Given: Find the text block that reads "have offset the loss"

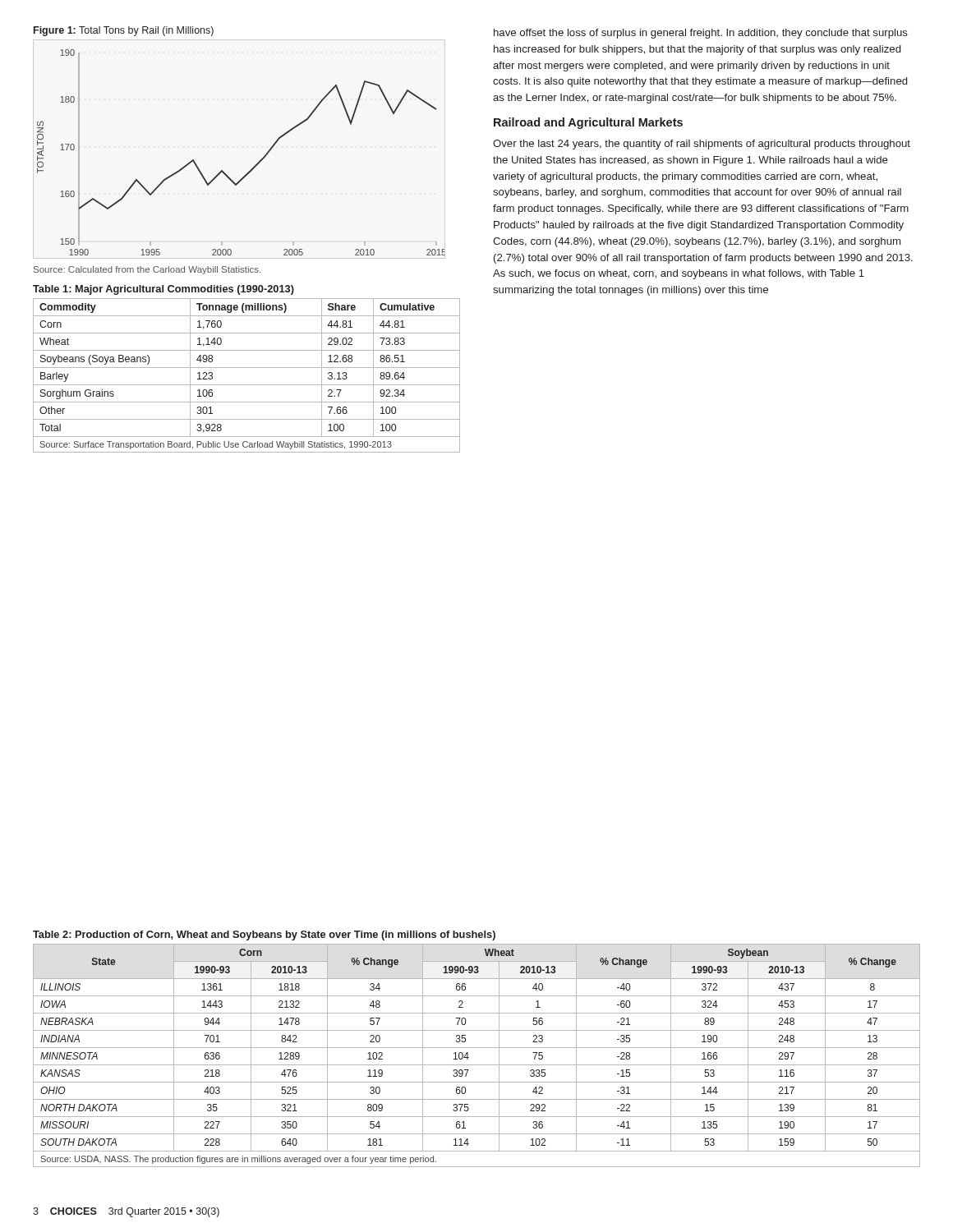Looking at the screenshot, I should pos(707,65).
